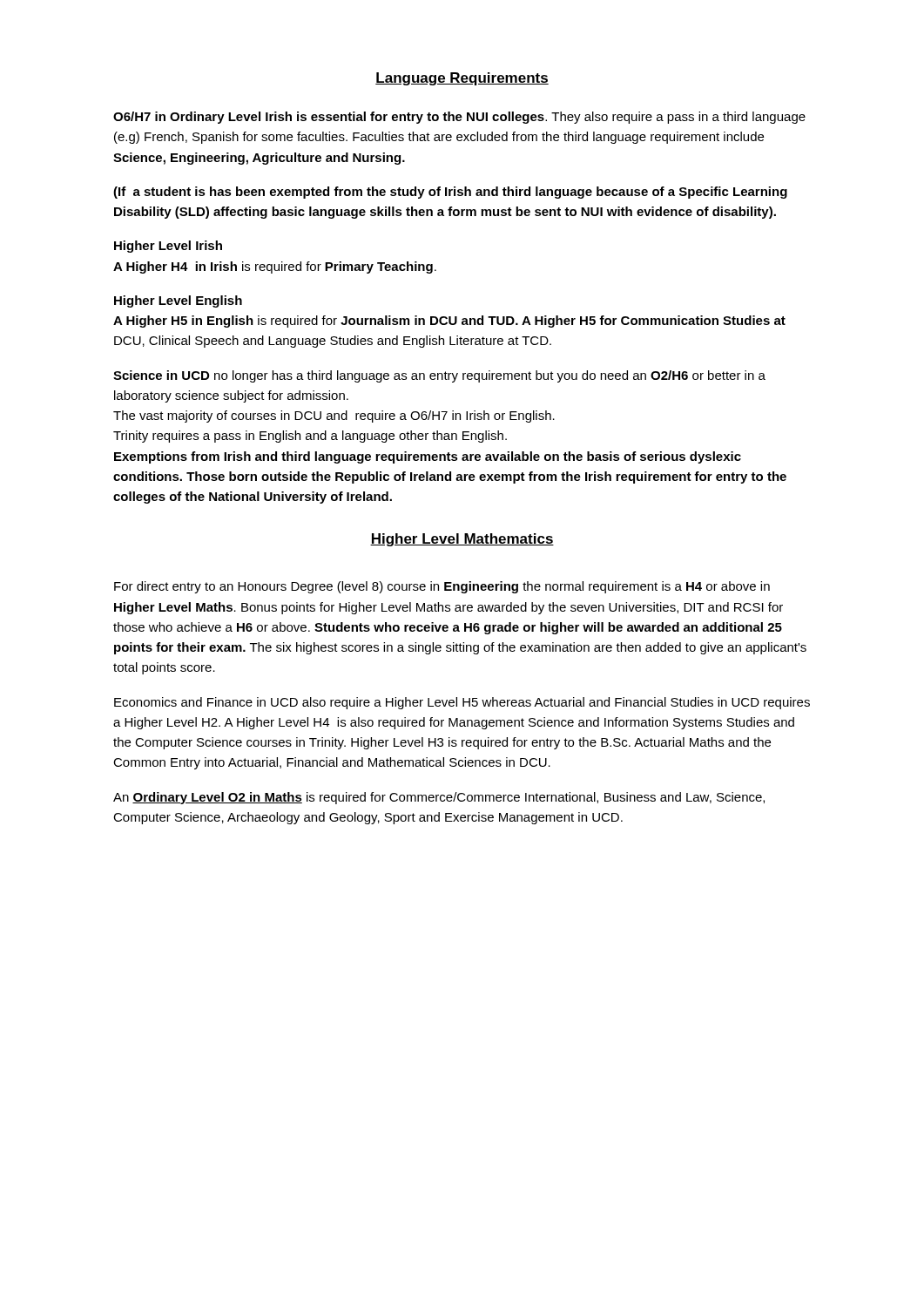Select the text starting "Higher Level English"
924x1307 pixels.
(x=178, y=300)
